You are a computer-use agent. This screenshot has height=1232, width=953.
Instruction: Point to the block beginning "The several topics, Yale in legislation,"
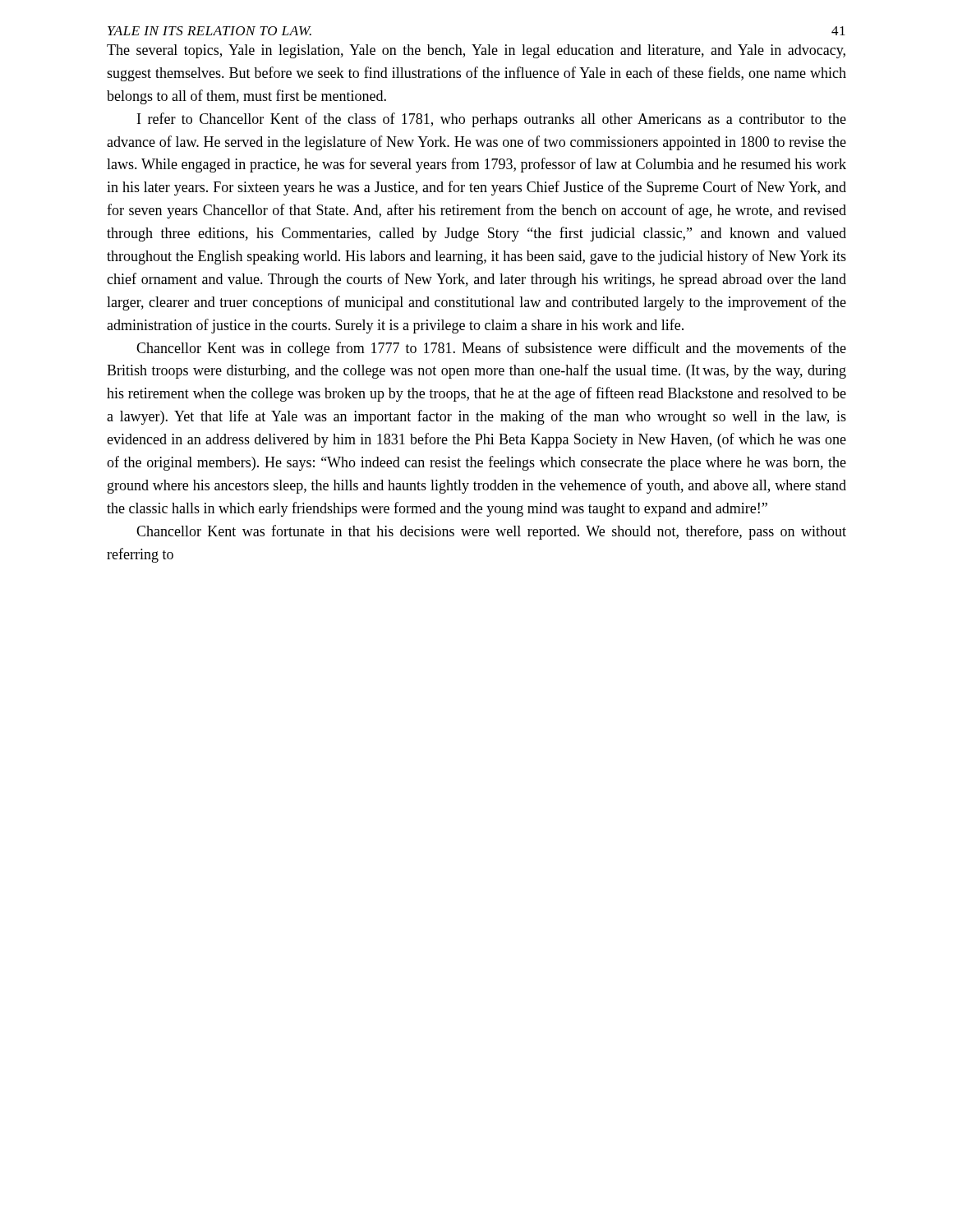(476, 303)
